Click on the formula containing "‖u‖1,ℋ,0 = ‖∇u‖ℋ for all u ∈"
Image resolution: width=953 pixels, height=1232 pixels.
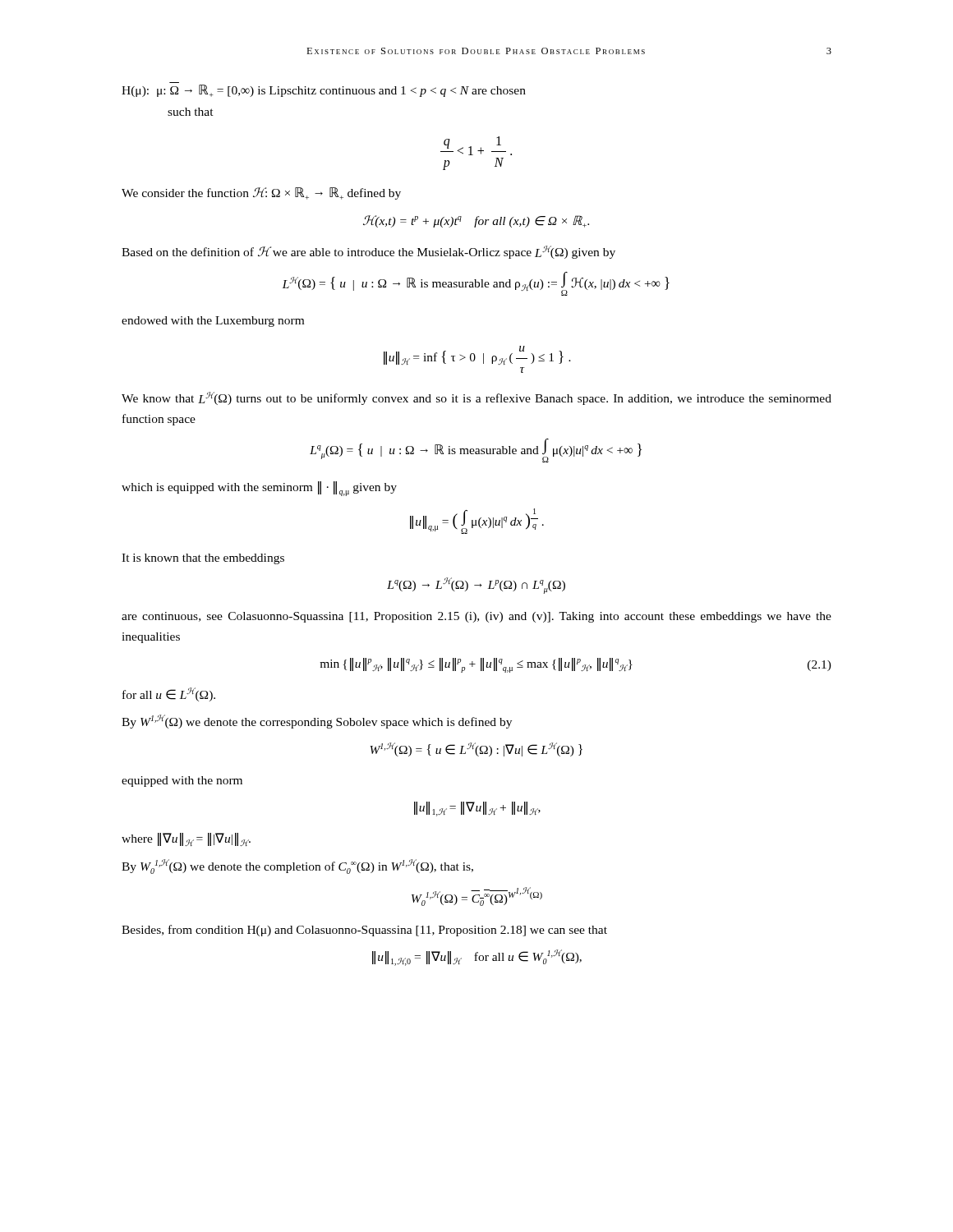coord(476,957)
